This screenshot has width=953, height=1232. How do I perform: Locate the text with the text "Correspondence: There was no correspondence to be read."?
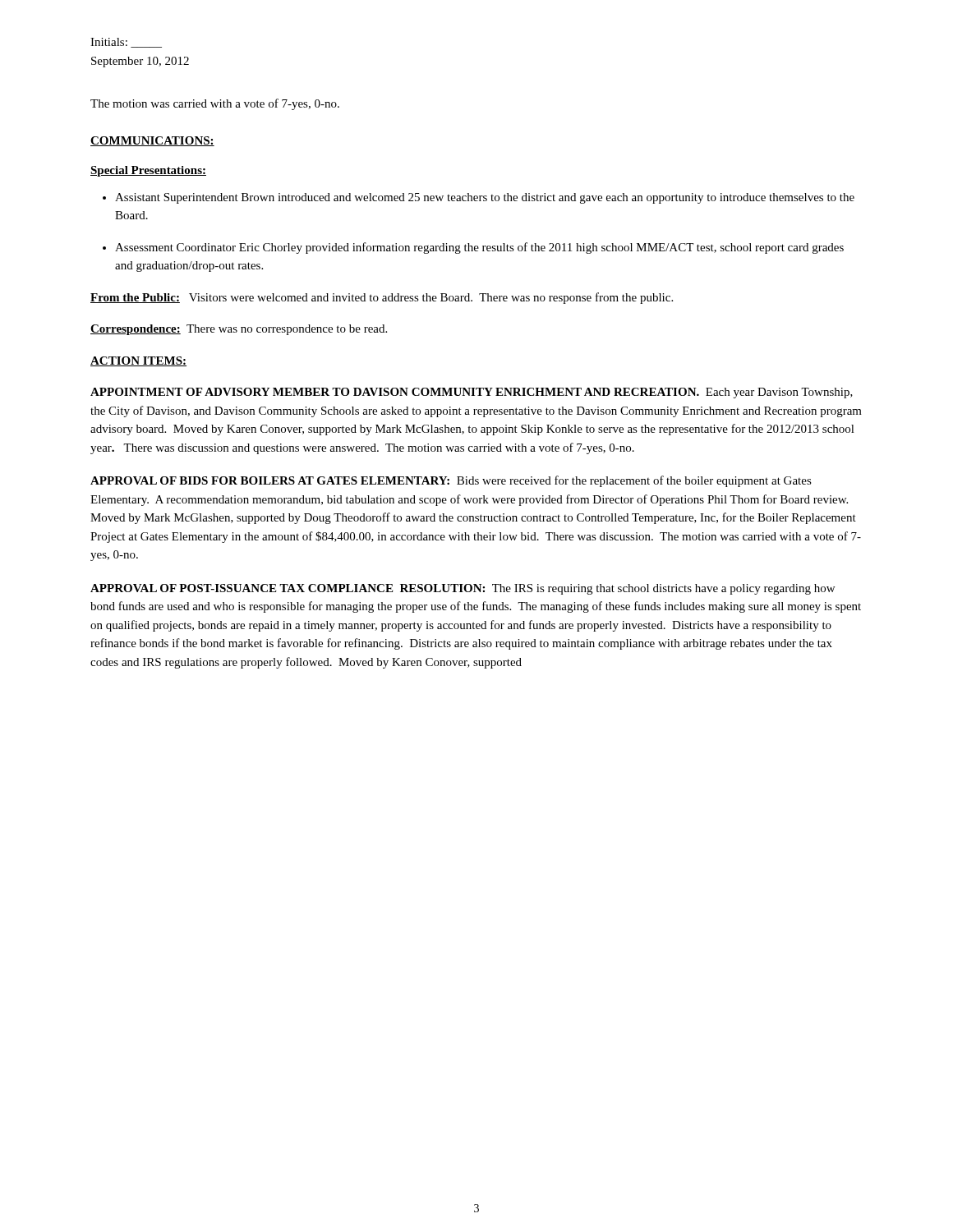pos(239,329)
